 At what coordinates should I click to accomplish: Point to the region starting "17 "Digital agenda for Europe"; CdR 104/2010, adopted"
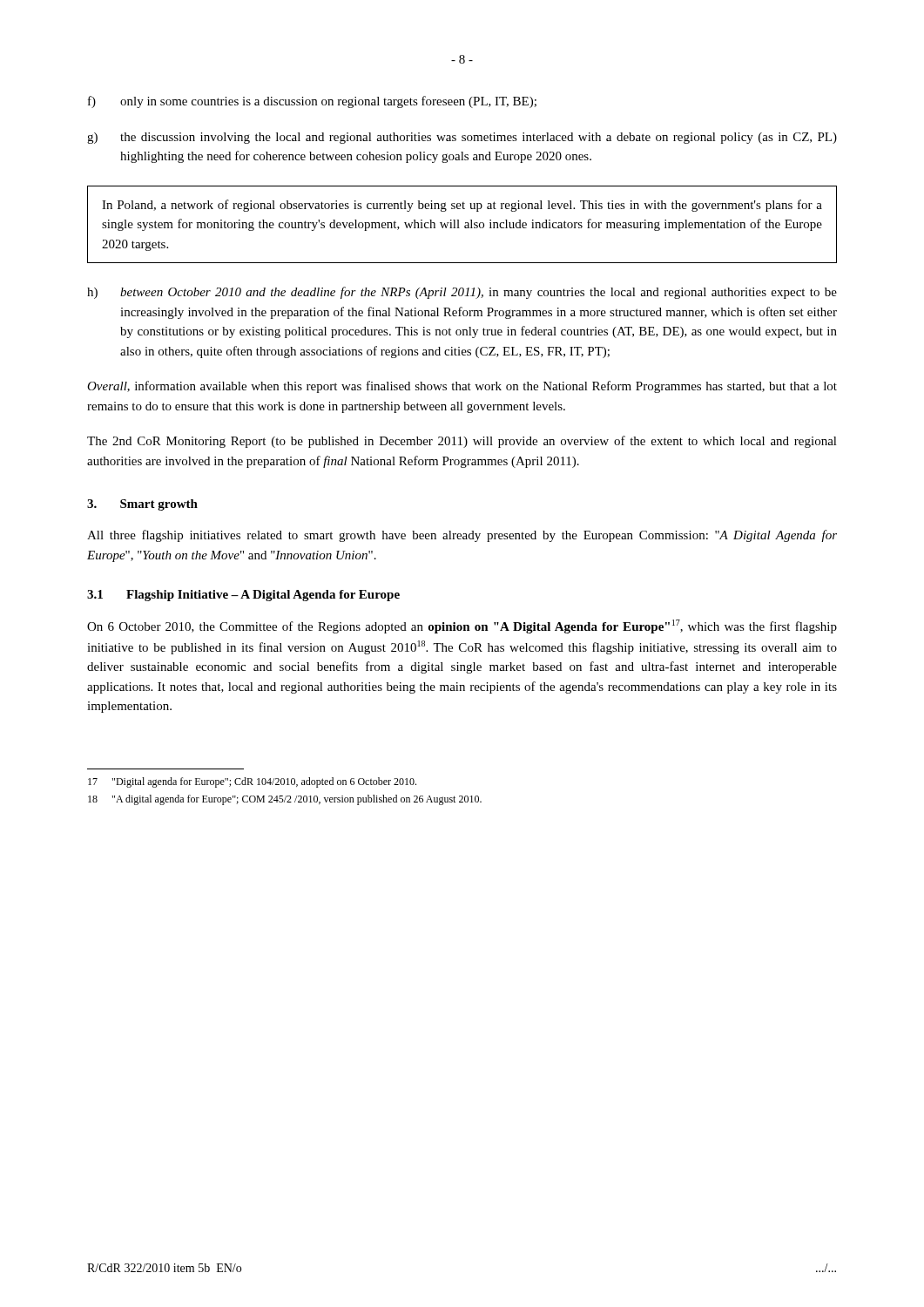(252, 782)
